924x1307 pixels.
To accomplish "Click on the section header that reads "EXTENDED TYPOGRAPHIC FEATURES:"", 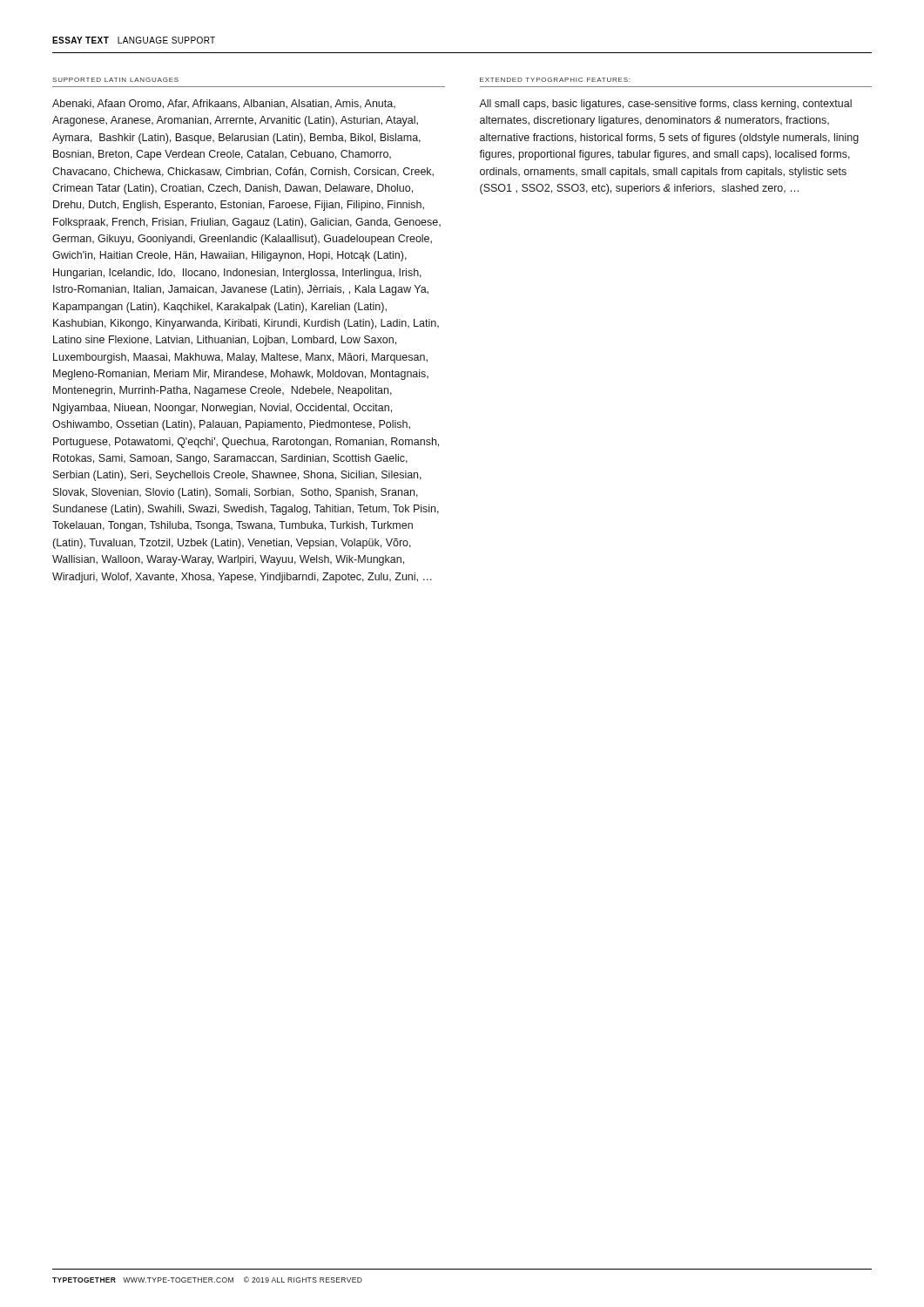I will click(555, 80).
